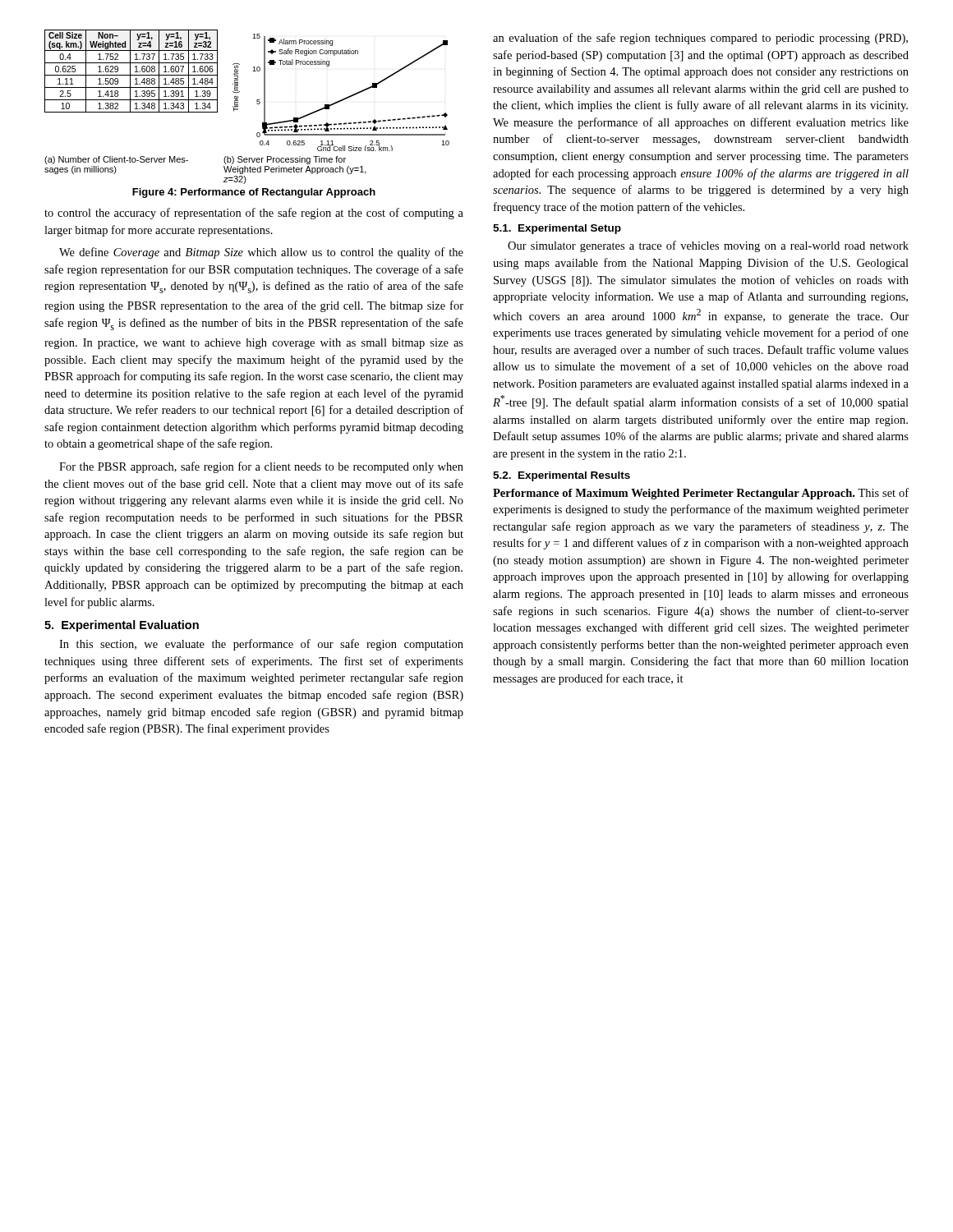
Task: Click on the text block that reads "In this section, we evaluate the performance of"
Action: click(254, 687)
